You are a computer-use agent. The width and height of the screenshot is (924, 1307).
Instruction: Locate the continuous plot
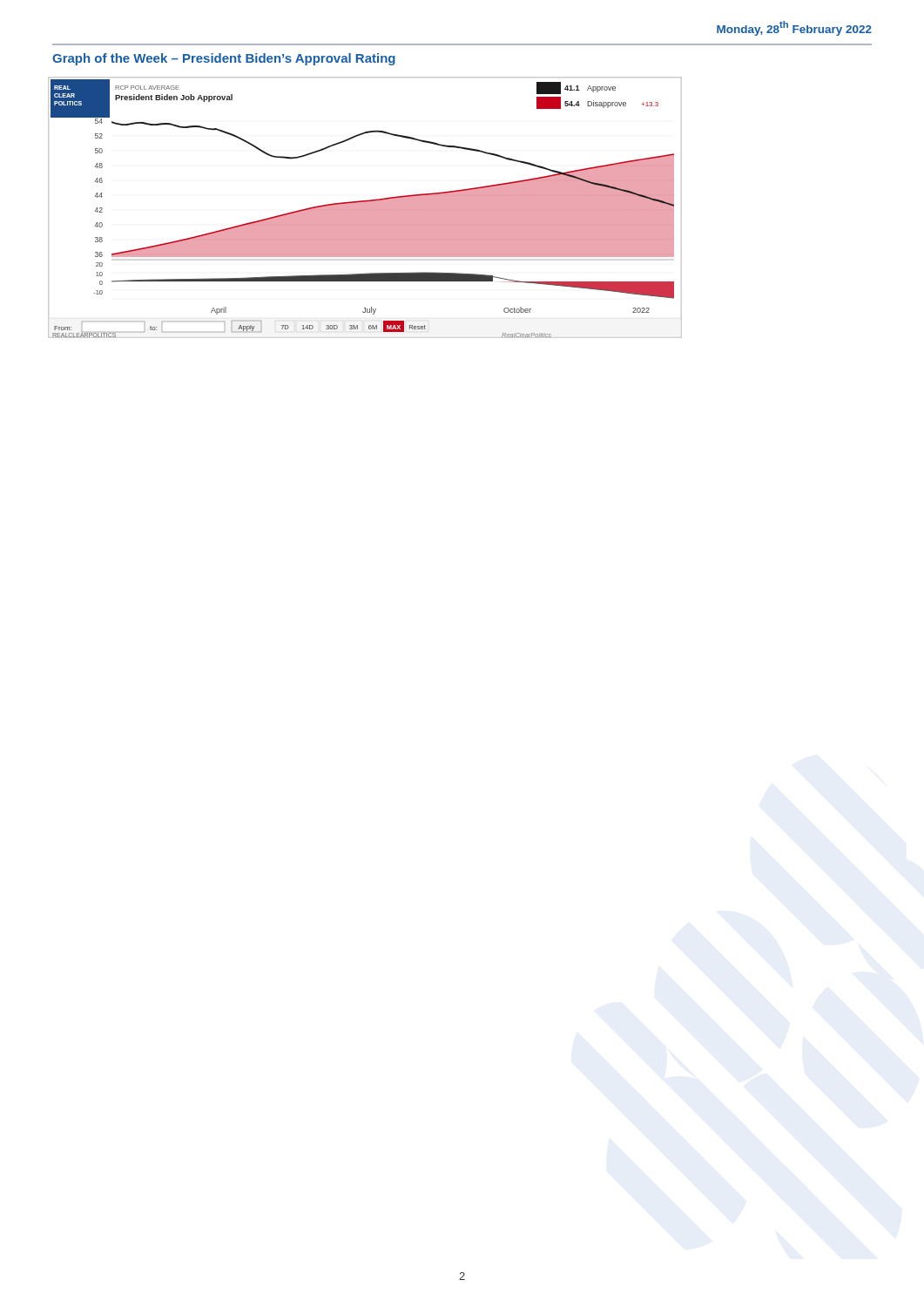pyautogui.click(x=364, y=207)
